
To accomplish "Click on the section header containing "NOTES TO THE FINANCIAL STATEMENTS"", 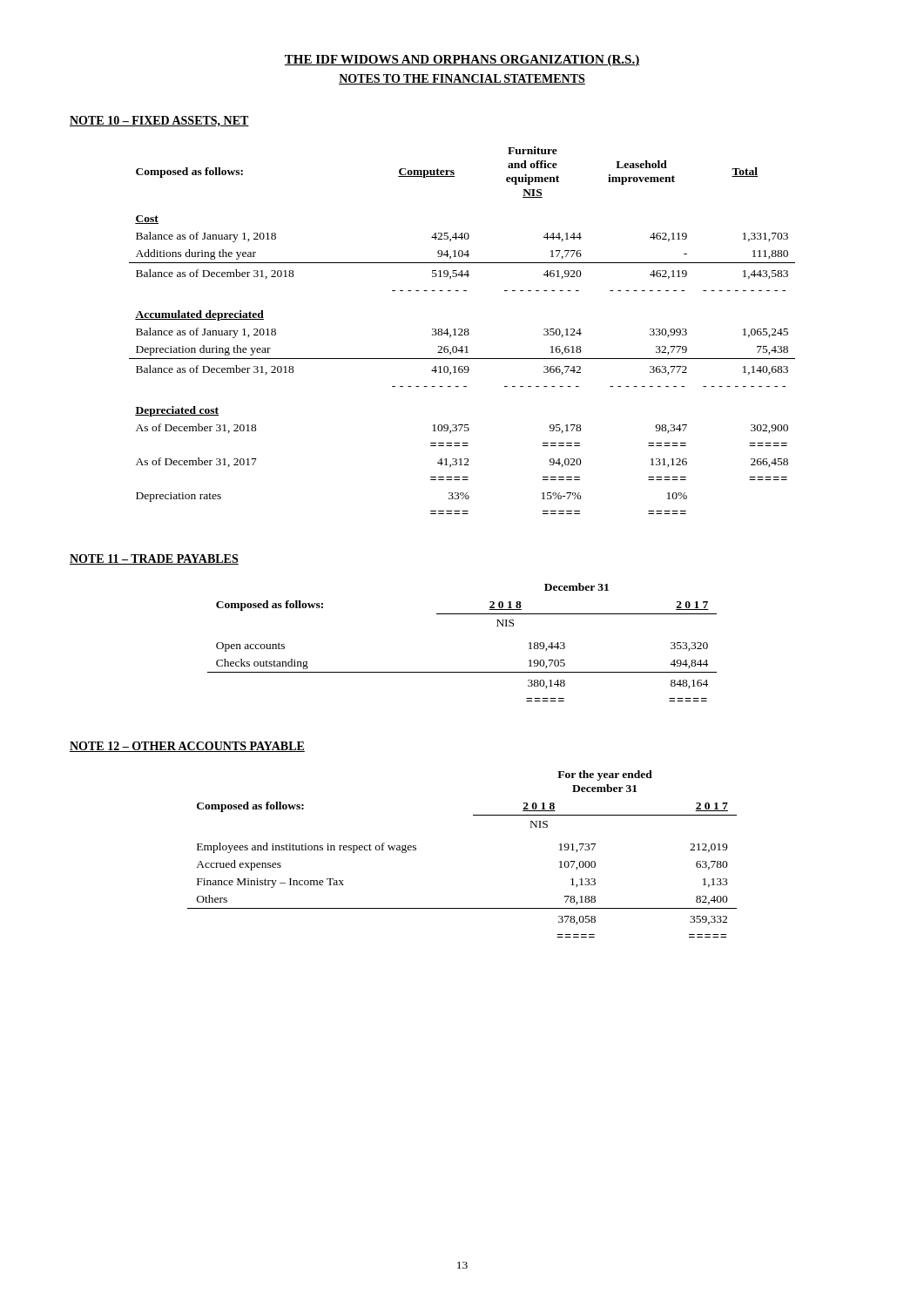I will (462, 79).
